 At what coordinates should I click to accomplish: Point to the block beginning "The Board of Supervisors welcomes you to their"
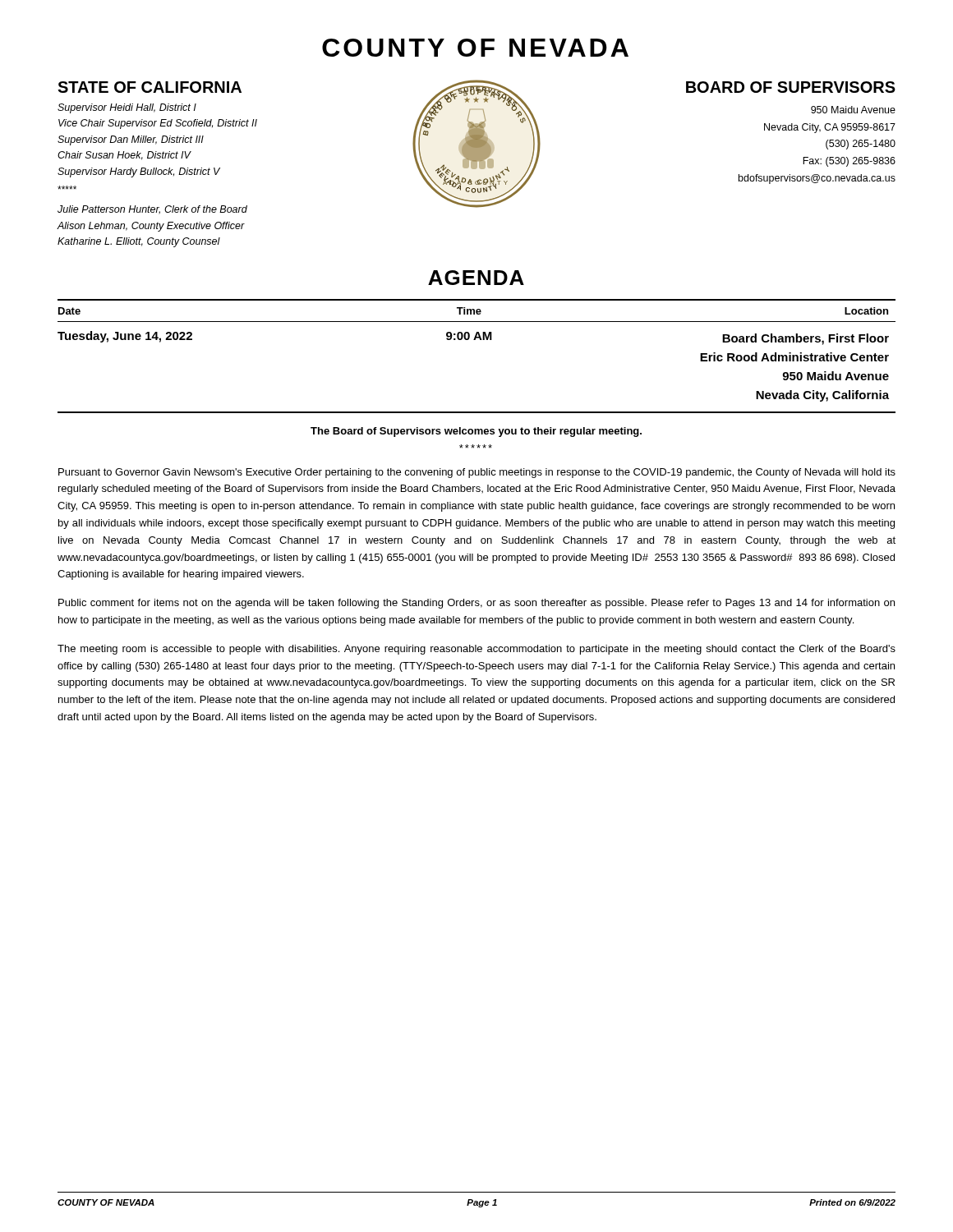[476, 430]
